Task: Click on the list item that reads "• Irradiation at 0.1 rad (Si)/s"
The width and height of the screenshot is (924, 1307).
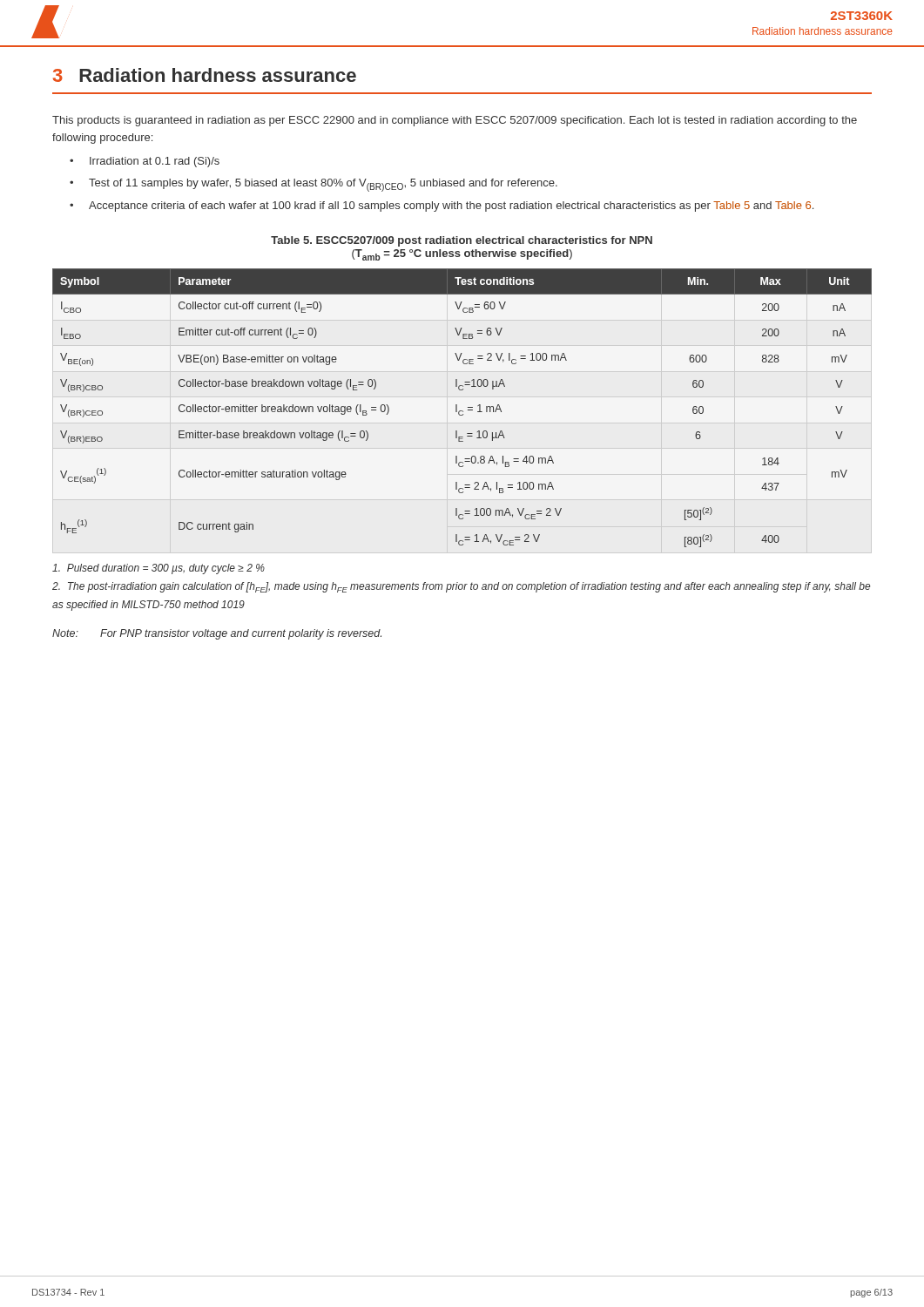Action: 145,161
